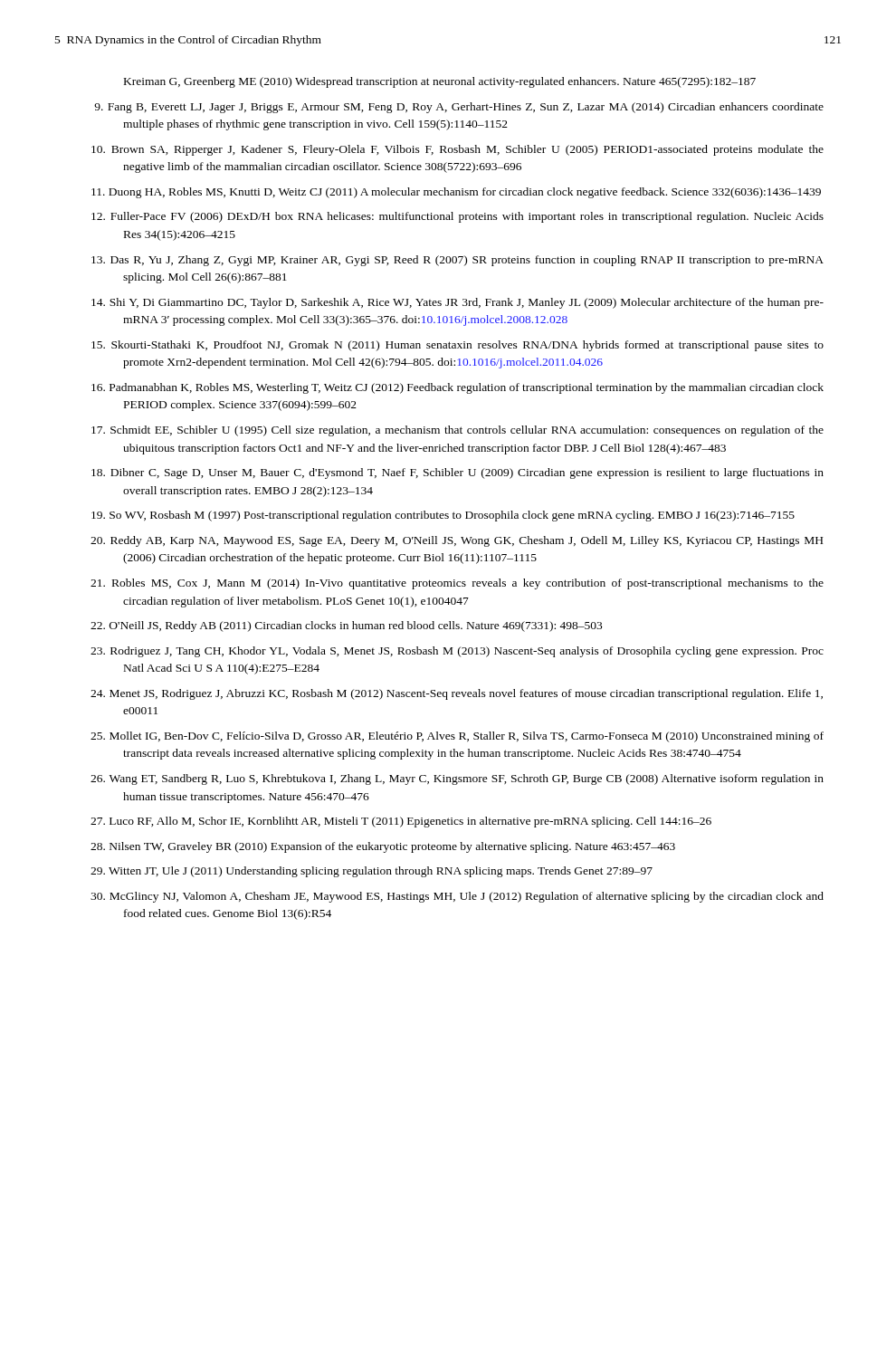Locate the text block starting "19. So WV, Rosbash M (1997) Post-transcriptional"
The image size is (896, 1358).
click(457, 515)
